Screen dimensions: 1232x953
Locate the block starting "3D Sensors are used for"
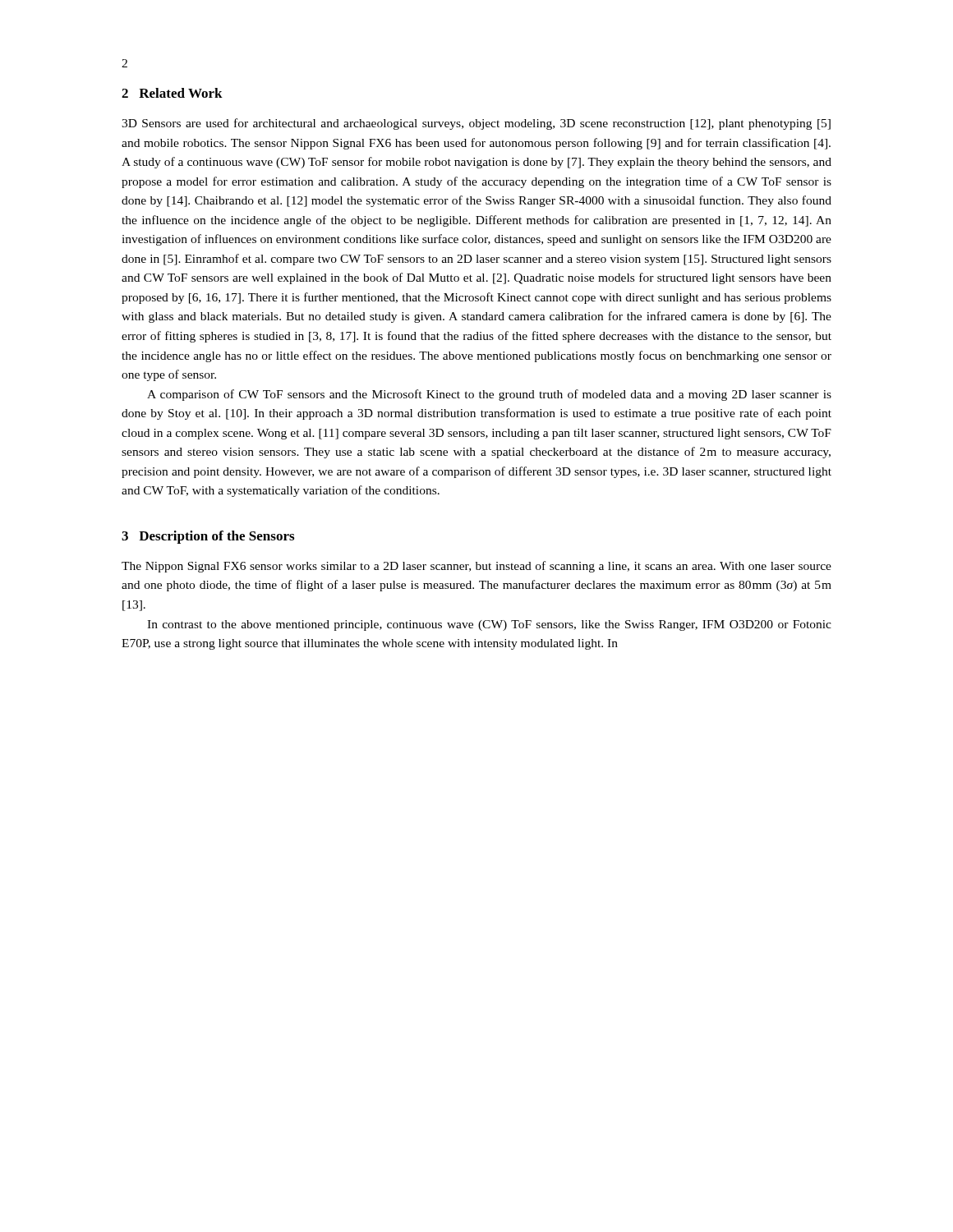tap(476, 249)
